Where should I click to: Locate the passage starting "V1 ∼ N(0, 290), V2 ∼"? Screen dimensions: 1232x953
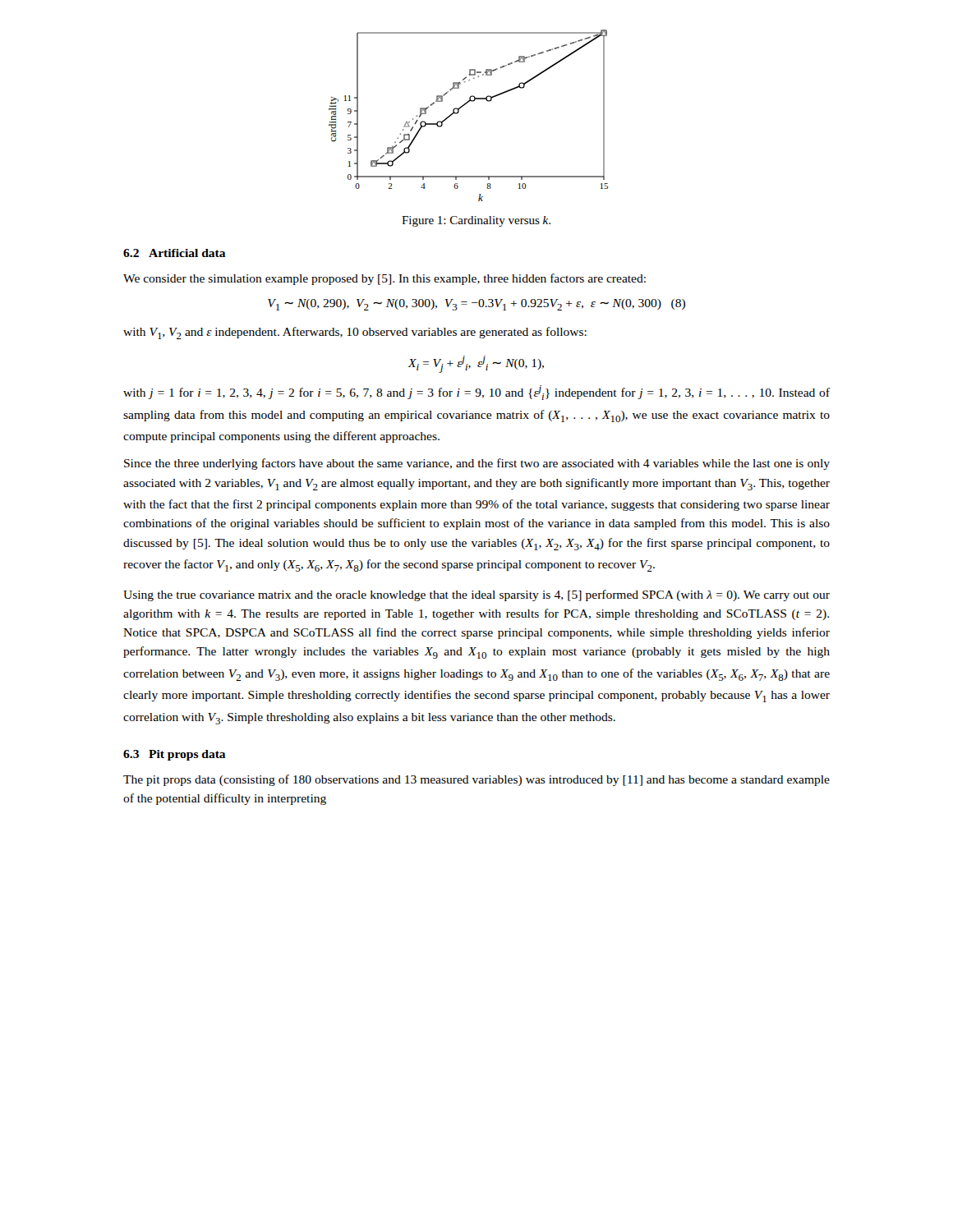coord(476,305)
